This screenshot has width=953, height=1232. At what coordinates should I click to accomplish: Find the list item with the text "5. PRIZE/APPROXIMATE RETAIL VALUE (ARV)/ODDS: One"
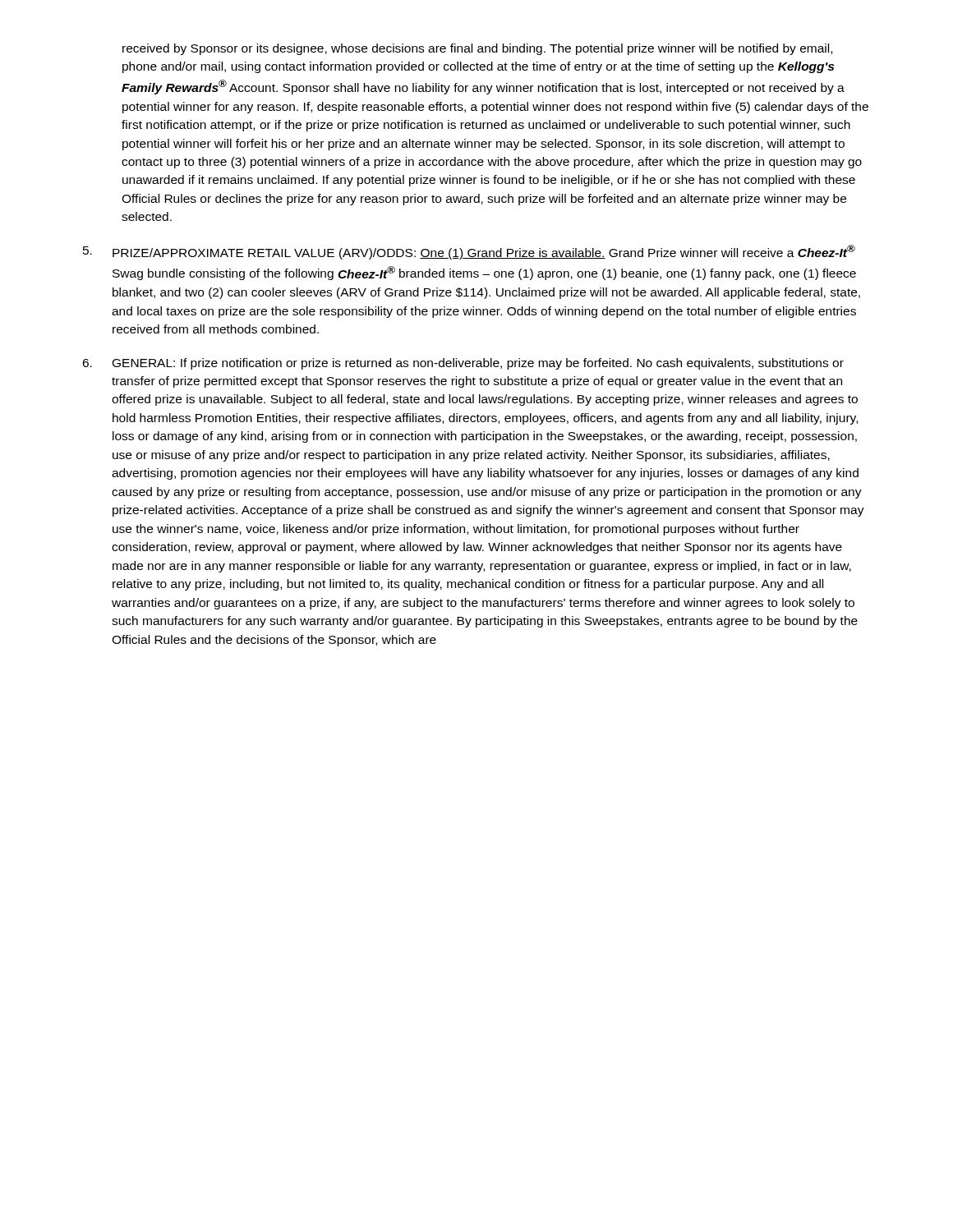pyautogui.click(x=476, y=290)
